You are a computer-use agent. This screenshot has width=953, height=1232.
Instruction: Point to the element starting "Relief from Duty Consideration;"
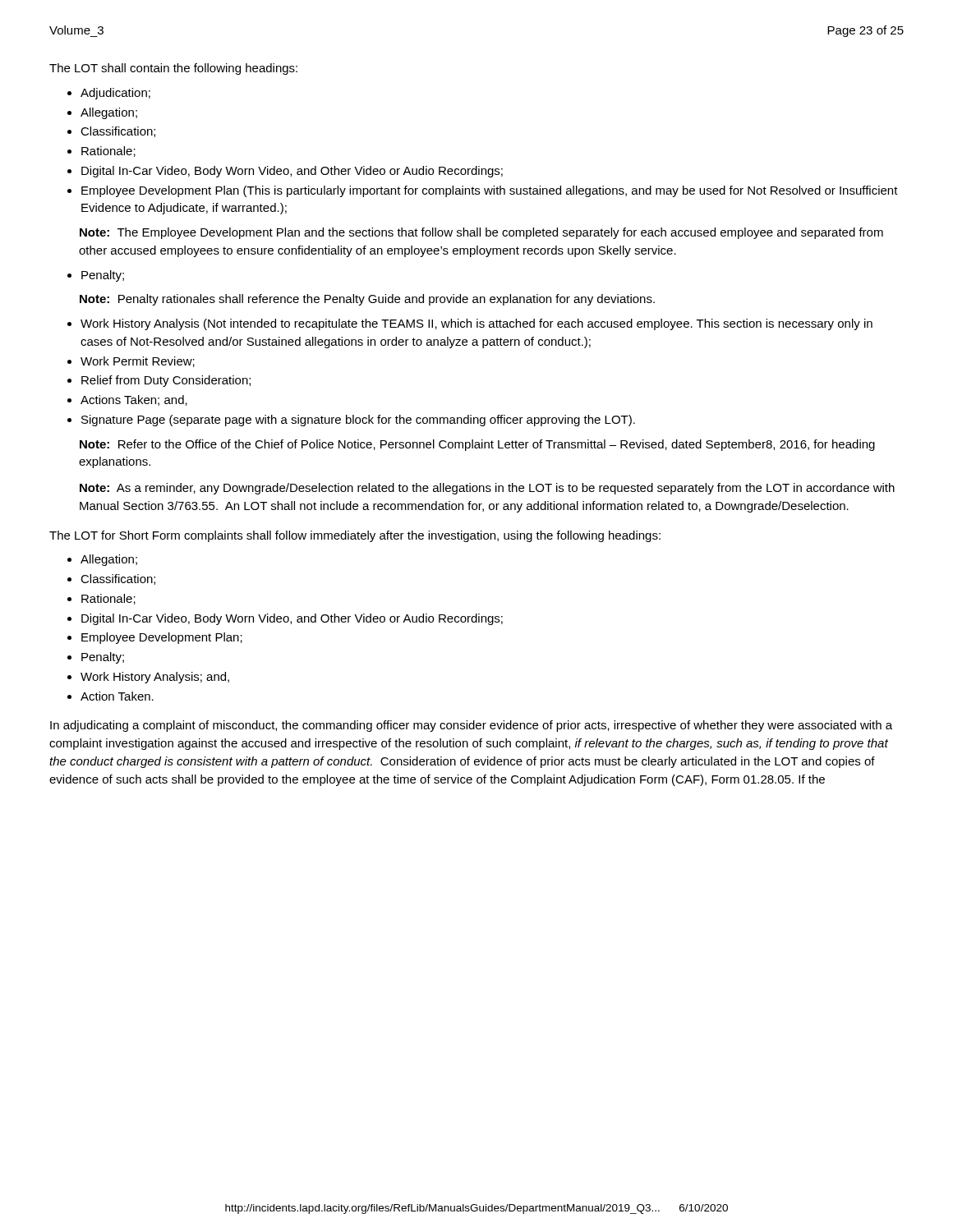166,380
